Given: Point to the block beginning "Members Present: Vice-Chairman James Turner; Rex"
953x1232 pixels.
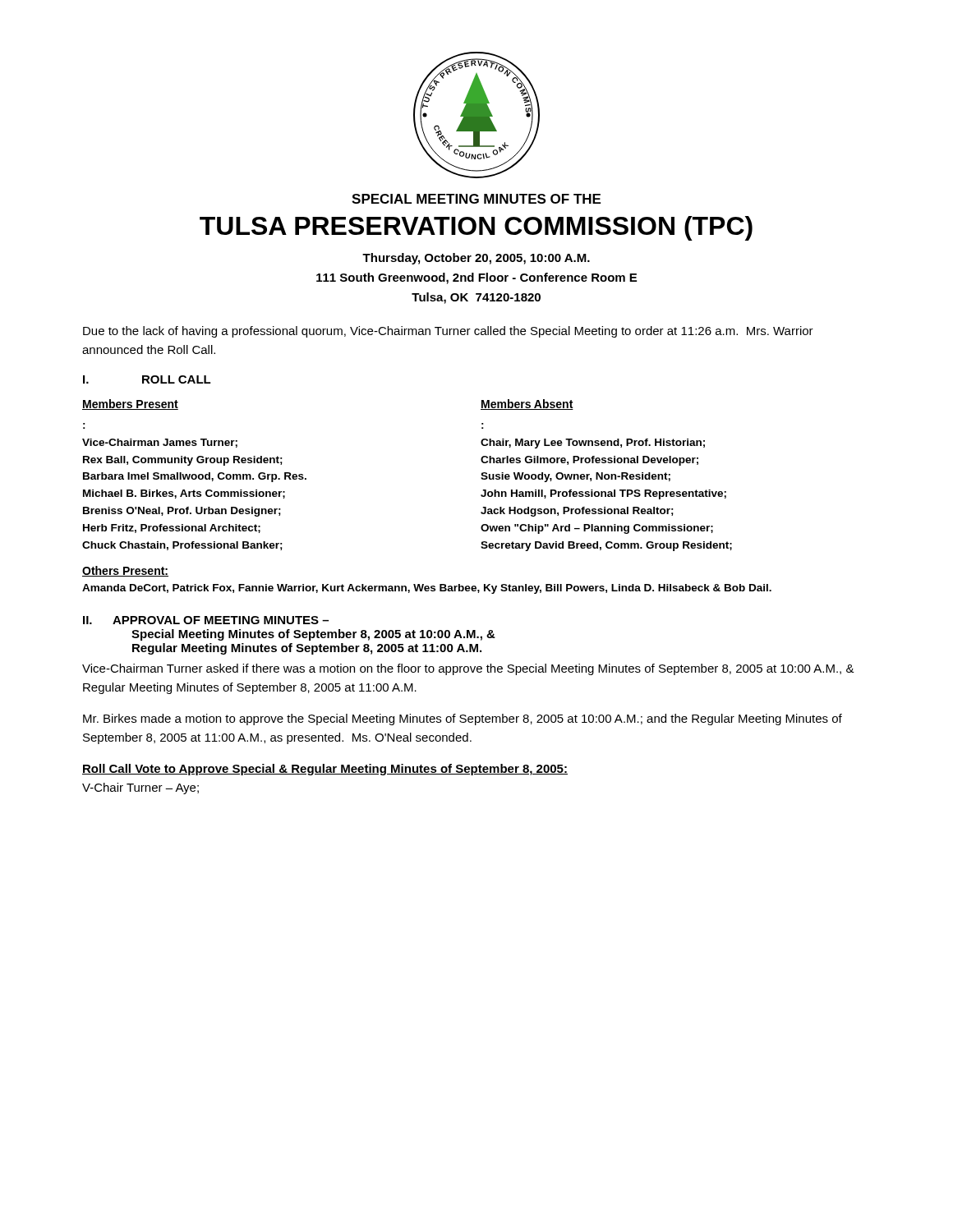Looking at the screenshot, I should (476, 475).
